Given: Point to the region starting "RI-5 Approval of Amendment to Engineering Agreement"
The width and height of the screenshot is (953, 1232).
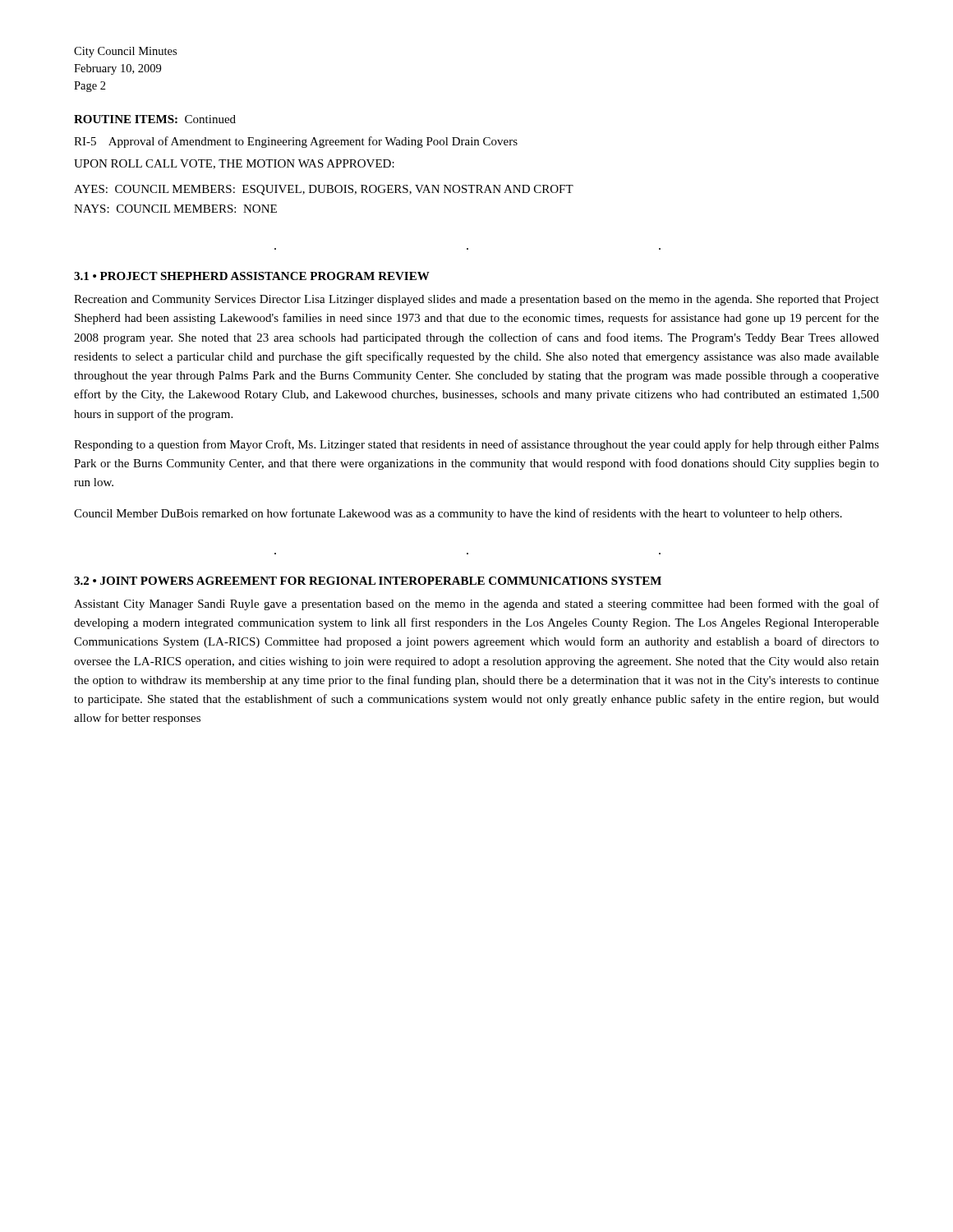Looking at the screenshot, I should pos(296,141).
